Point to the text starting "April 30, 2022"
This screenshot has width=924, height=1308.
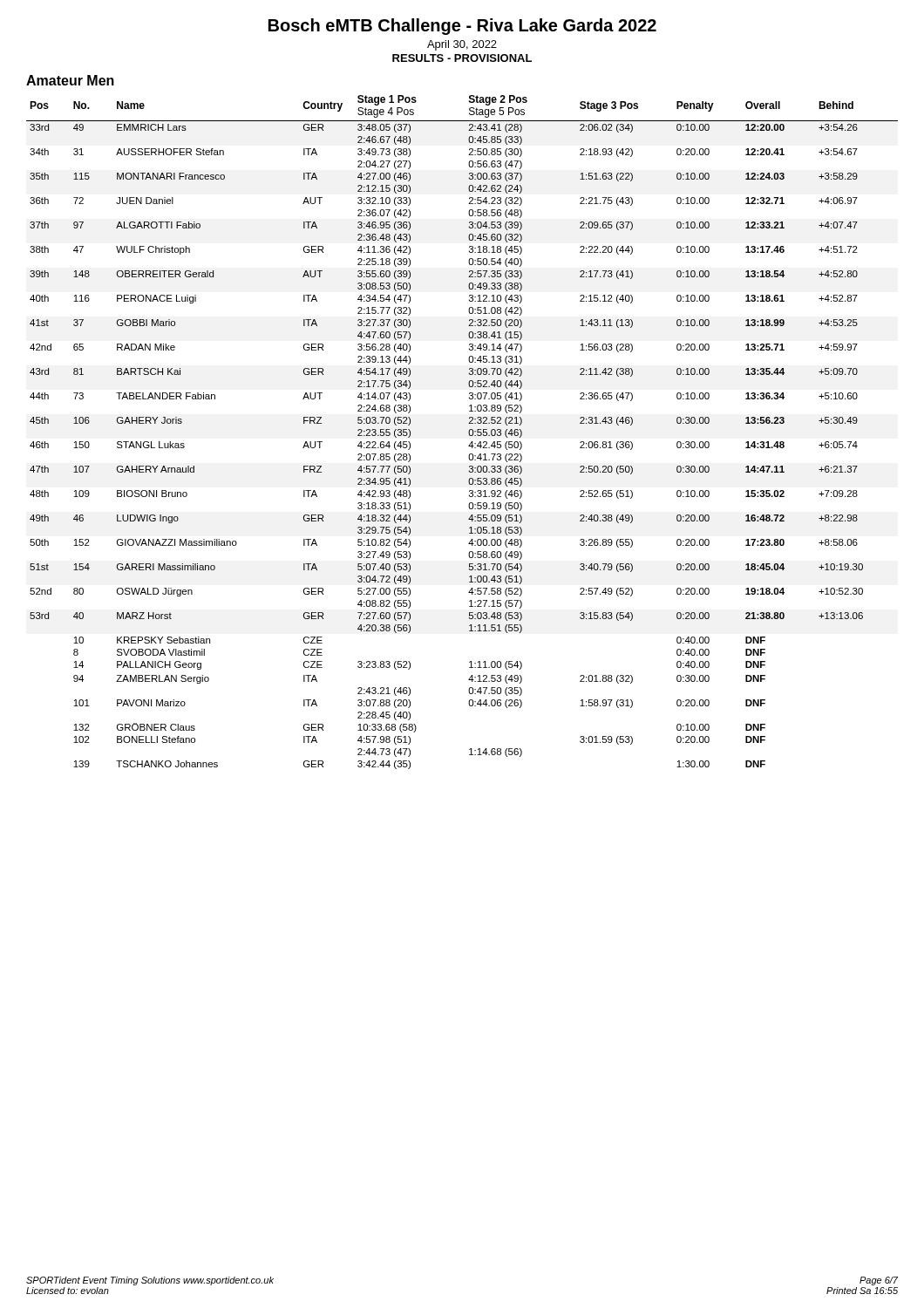click(462, 44)
